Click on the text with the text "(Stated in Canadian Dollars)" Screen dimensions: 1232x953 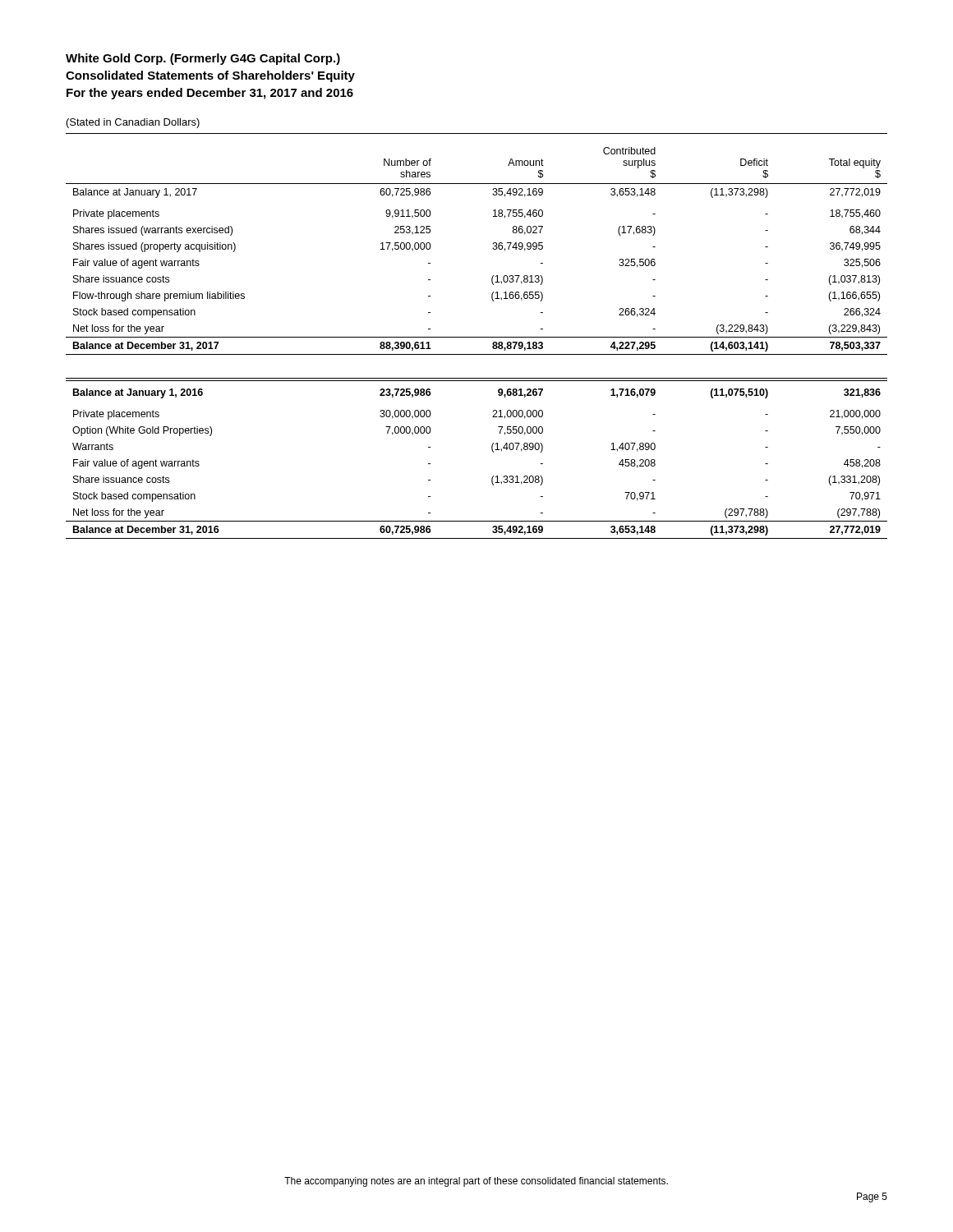click(133, 122)
